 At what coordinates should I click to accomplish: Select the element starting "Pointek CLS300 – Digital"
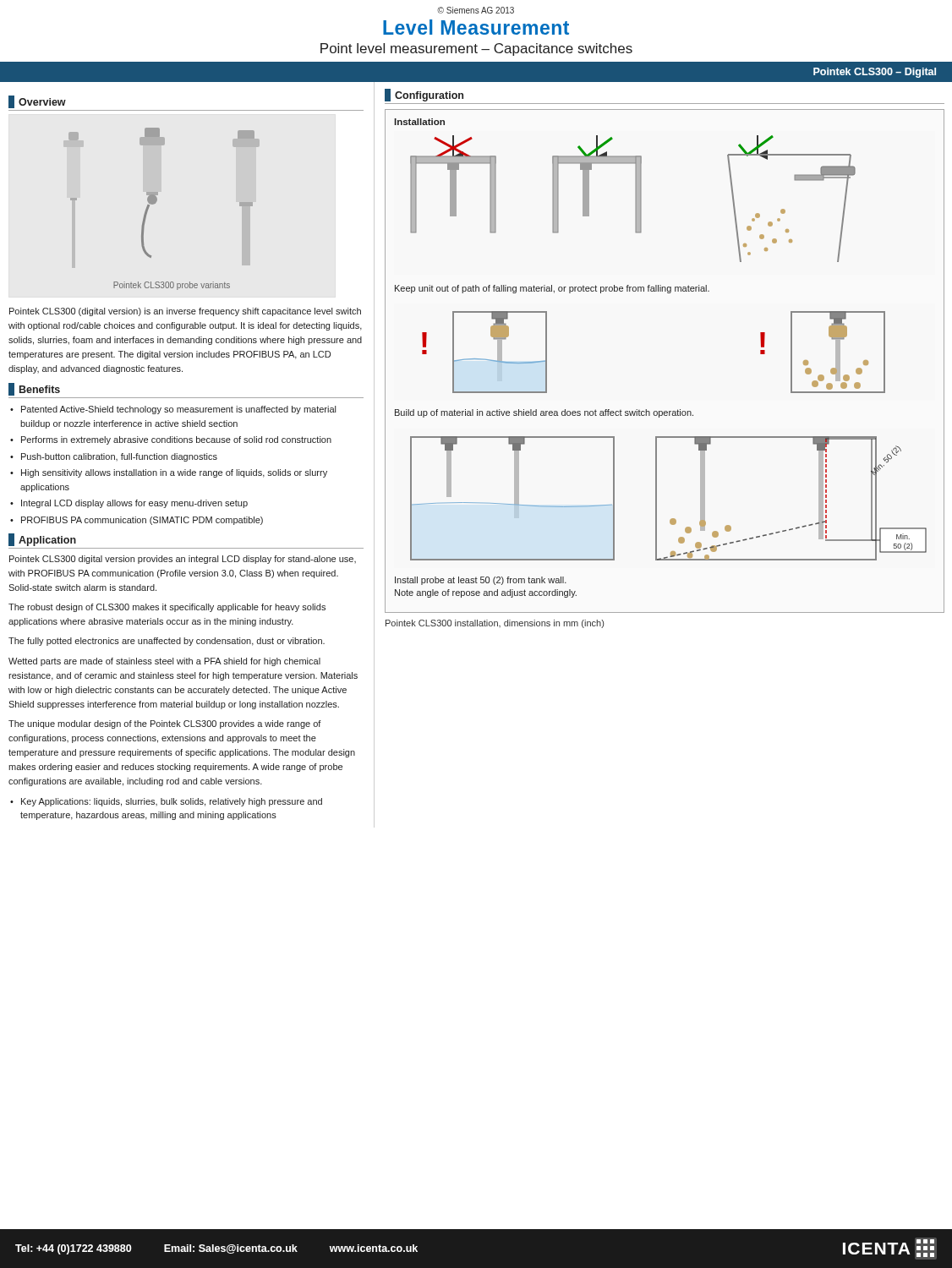(x=875, y=72)
